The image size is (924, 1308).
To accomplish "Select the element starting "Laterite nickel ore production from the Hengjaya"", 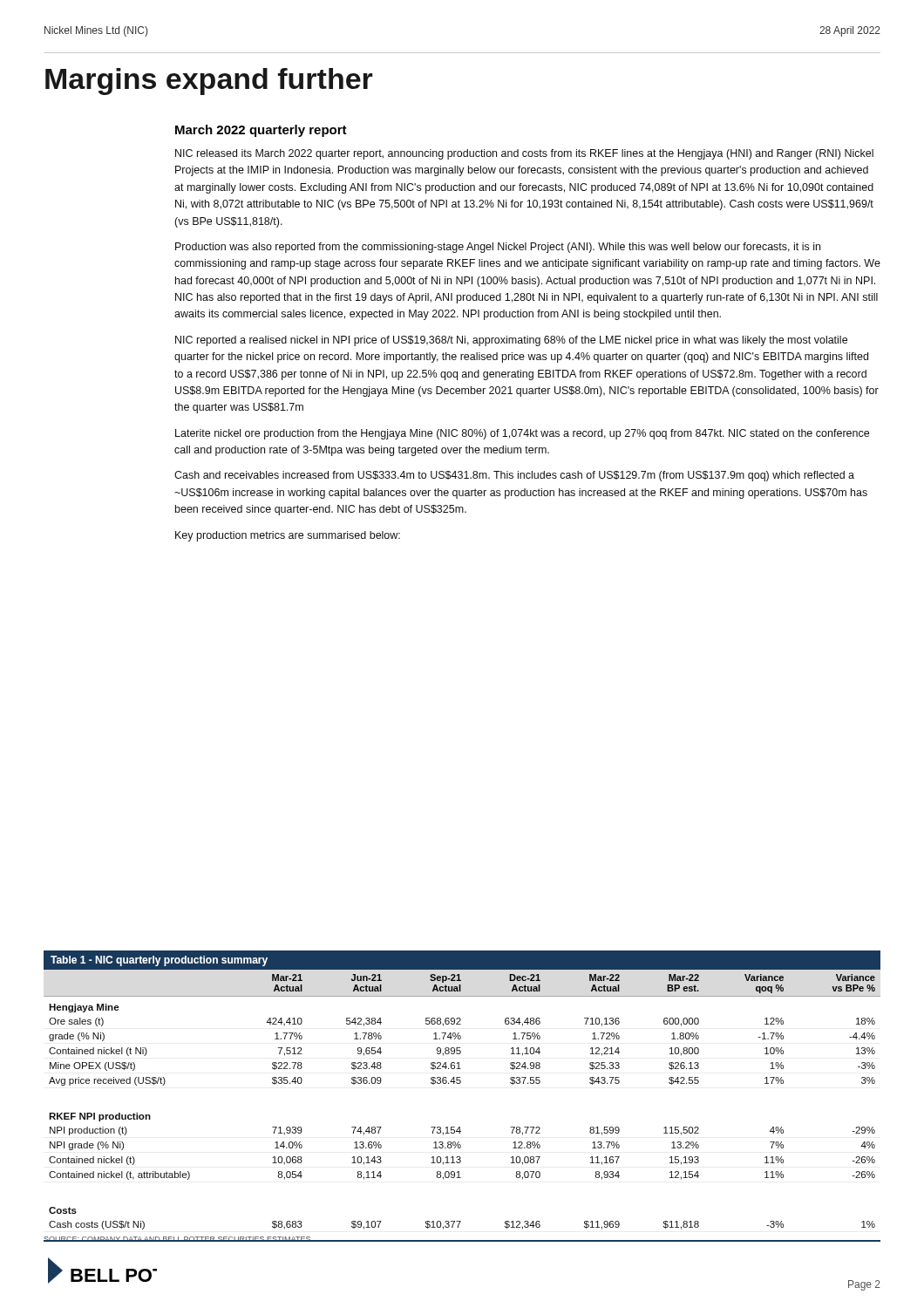I will [x=522, y=442].
